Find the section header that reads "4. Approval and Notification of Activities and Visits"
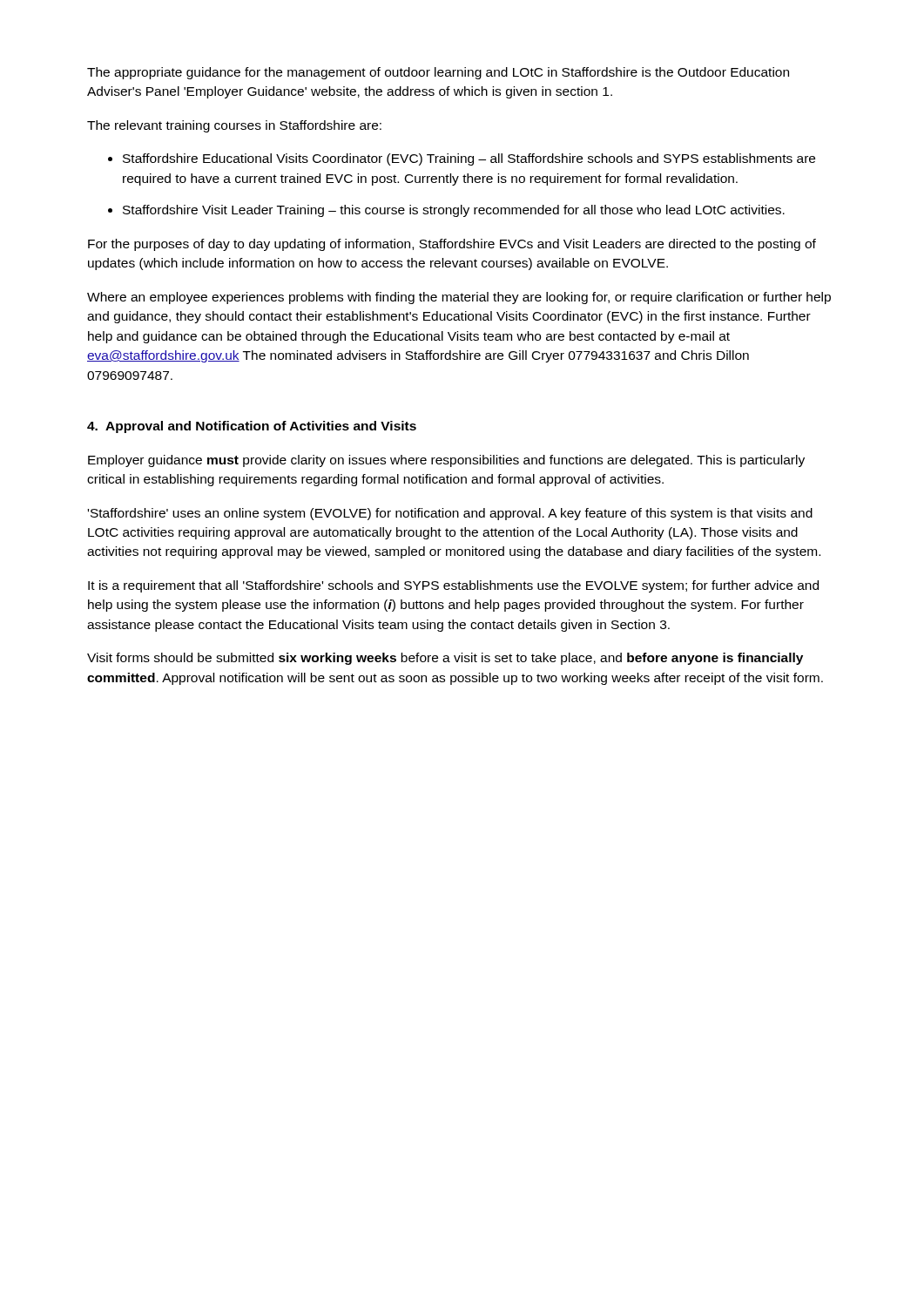The height and width of the screenshot is (1307, 924). pos(252,426)
